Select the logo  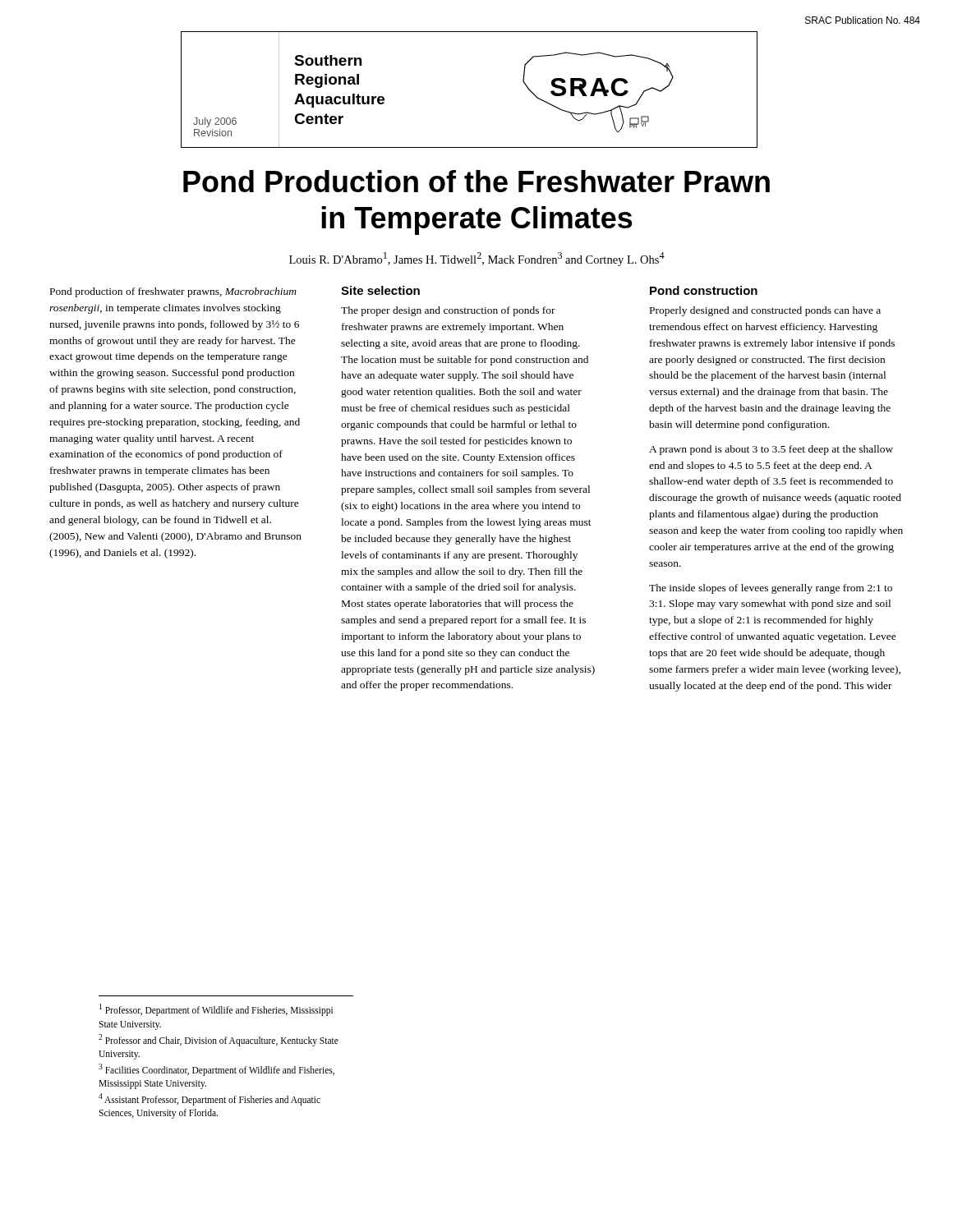pyautogui.click(x=469, y=90)
